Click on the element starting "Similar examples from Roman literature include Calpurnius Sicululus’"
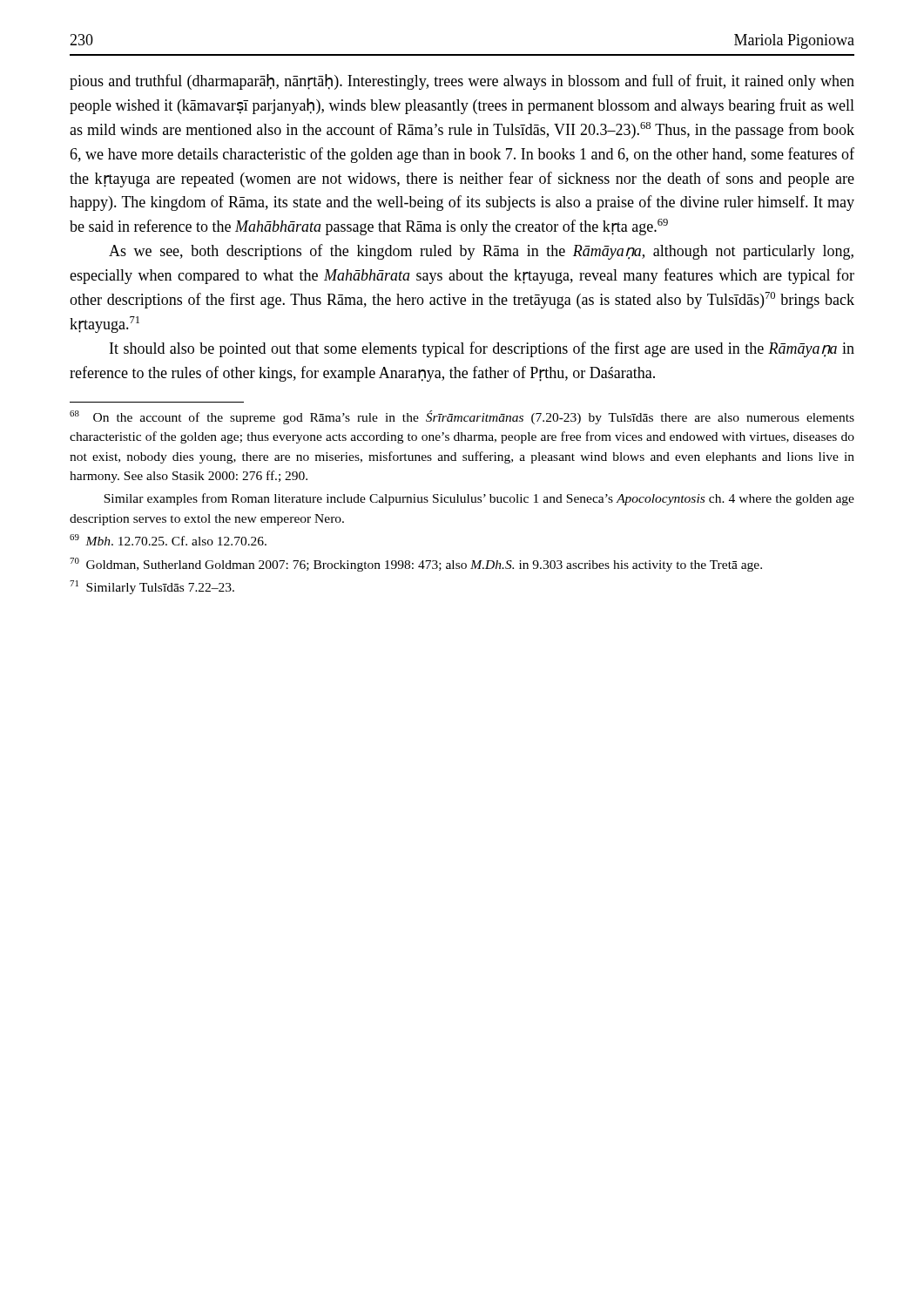Viewport: 924px width, 1307px height. click(x=462, y=509)
